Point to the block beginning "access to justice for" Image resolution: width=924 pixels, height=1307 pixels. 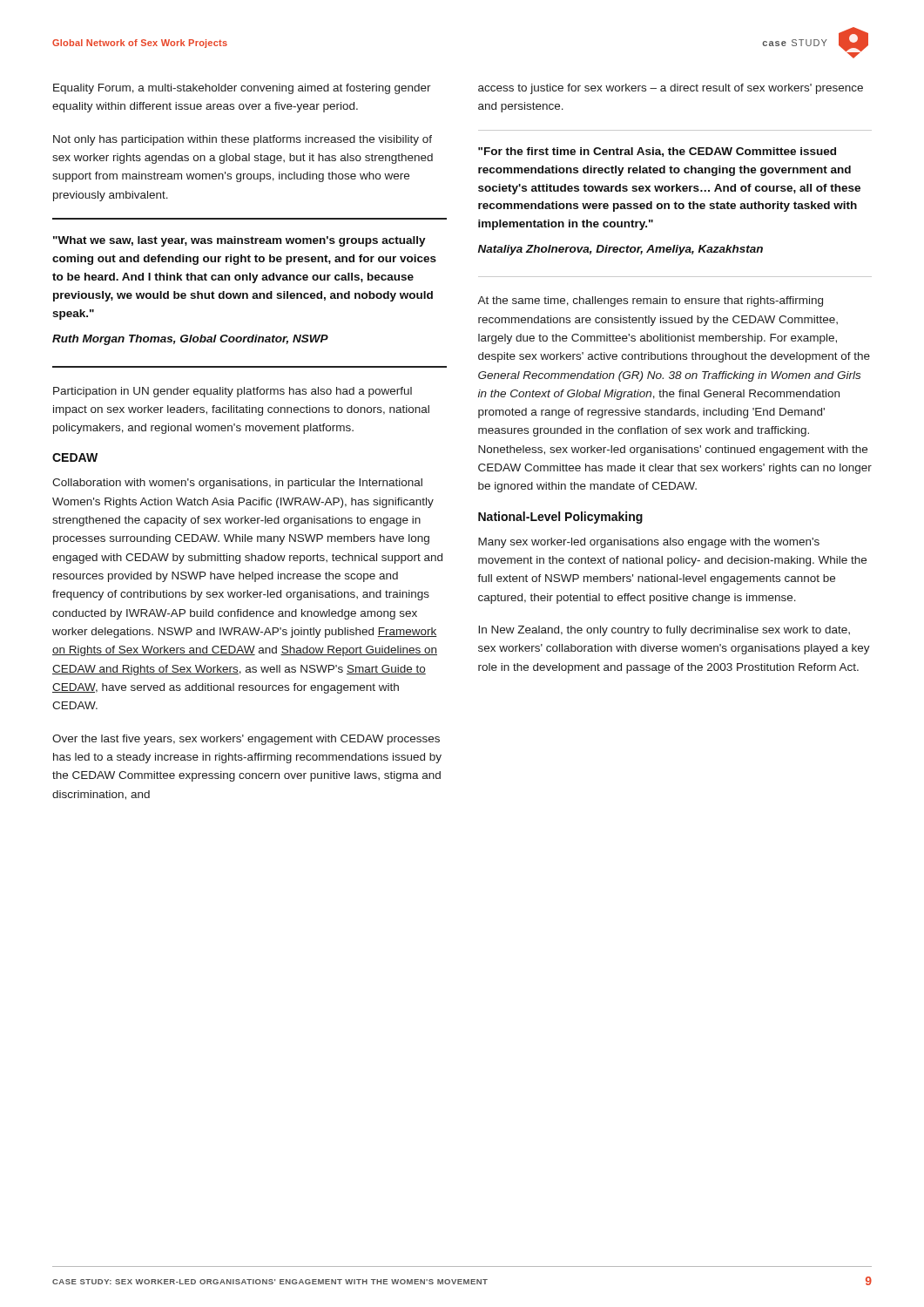(671, 97)
